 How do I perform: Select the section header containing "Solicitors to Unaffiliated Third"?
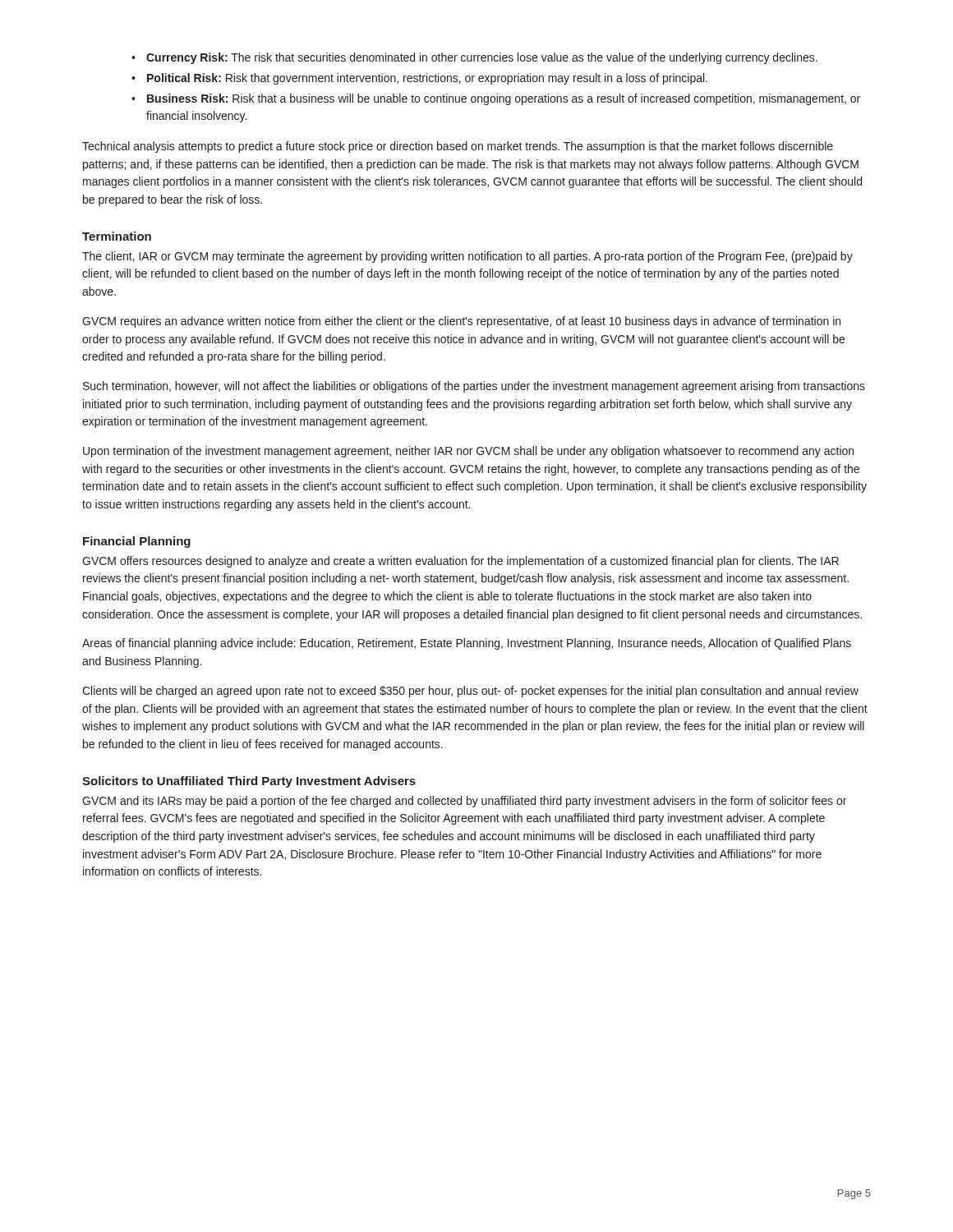[x=249, y=780]
